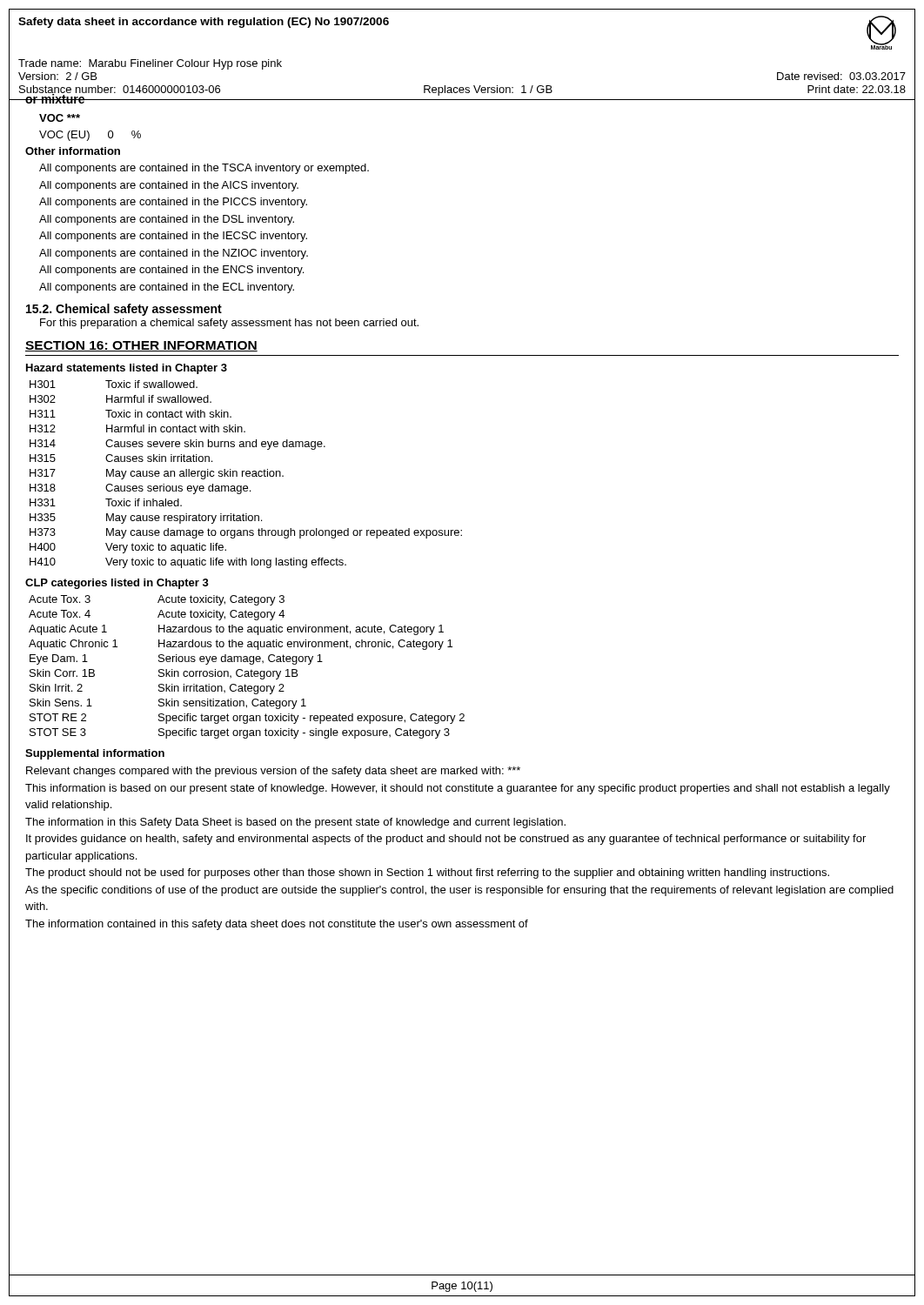
Task: Select the element starting "Relevant changes compared with the previous version of"
Action: 460,847
